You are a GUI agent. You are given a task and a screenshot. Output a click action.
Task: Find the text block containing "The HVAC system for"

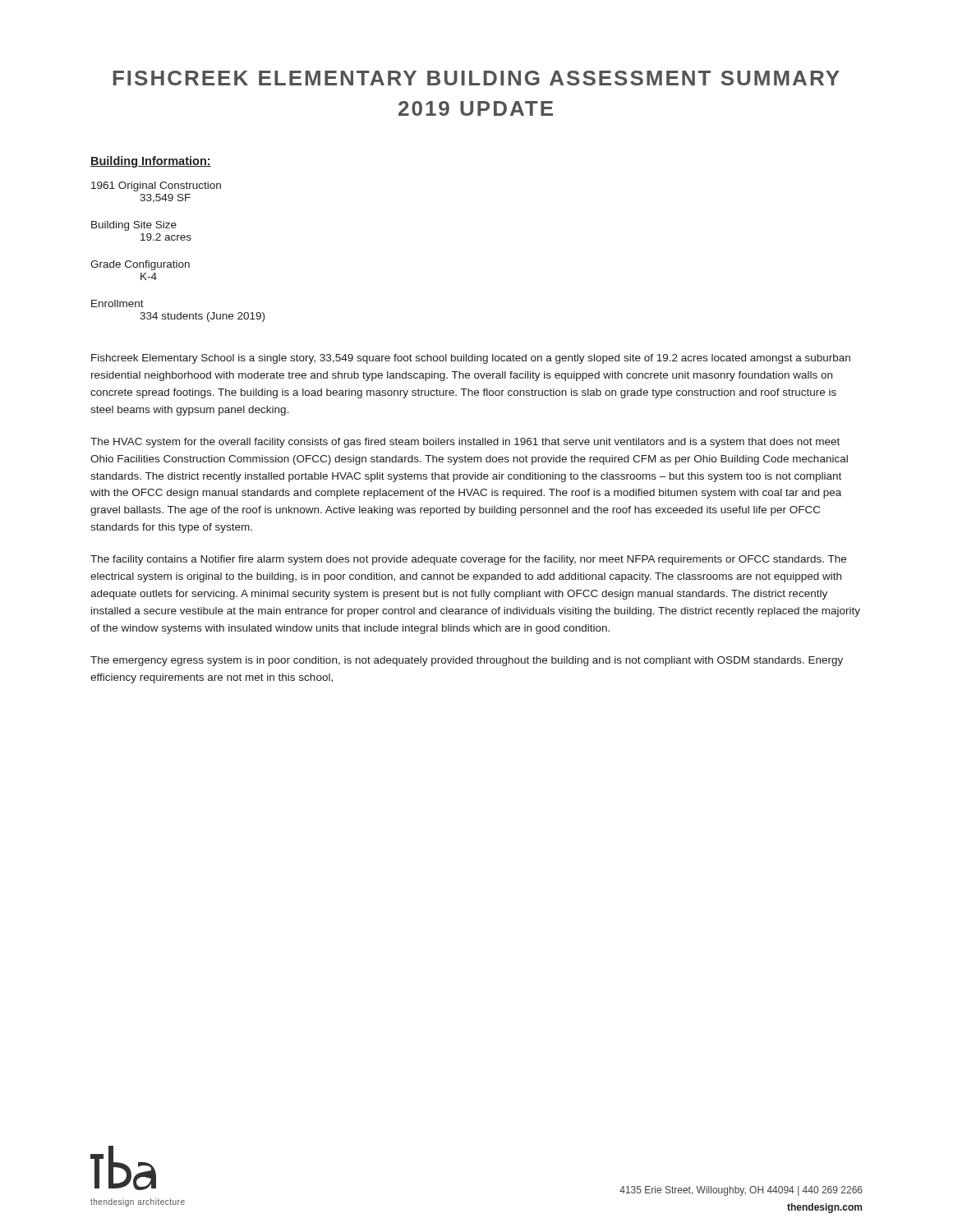tap(469, 484)
